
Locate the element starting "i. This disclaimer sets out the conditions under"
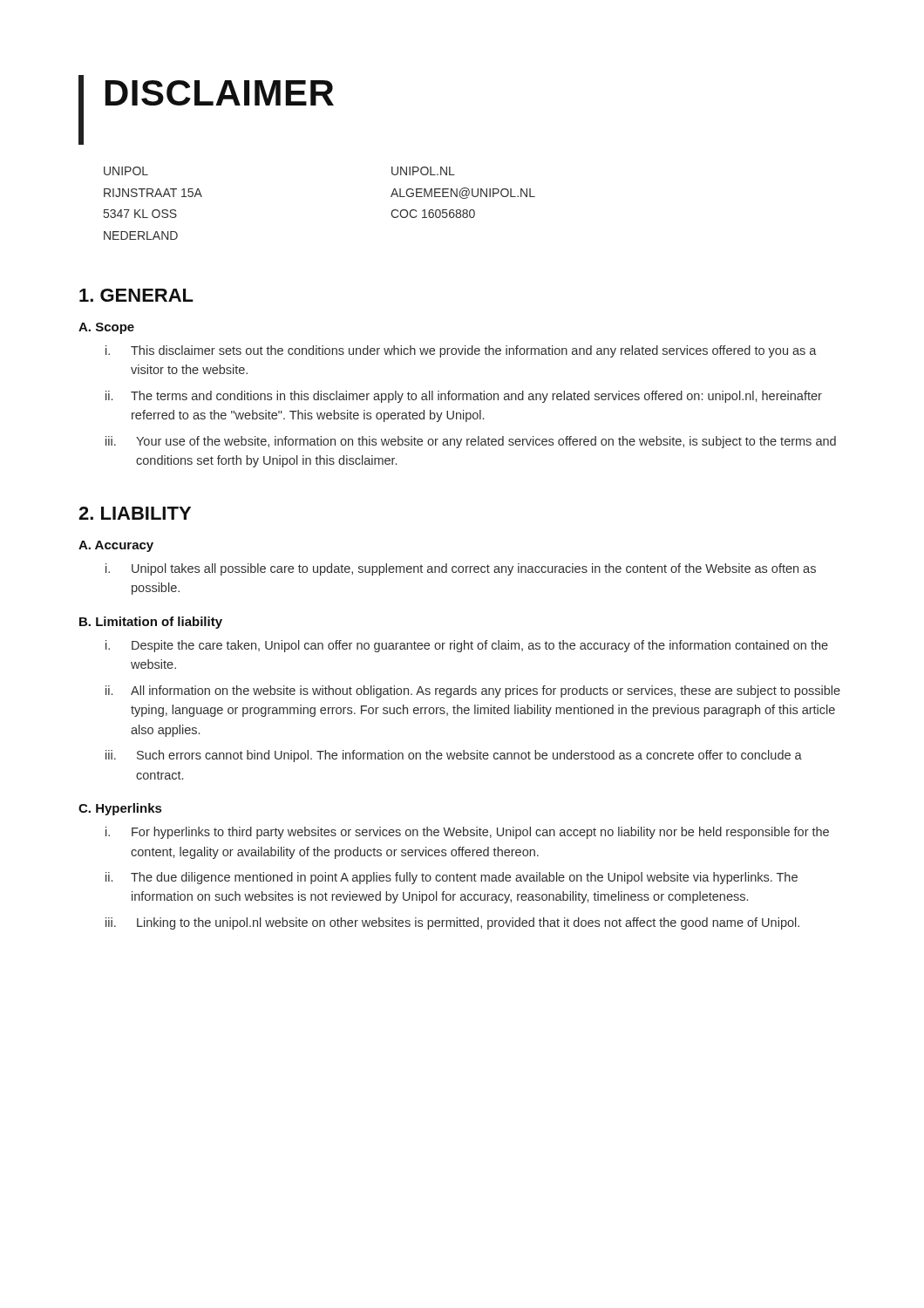(475, 361)
